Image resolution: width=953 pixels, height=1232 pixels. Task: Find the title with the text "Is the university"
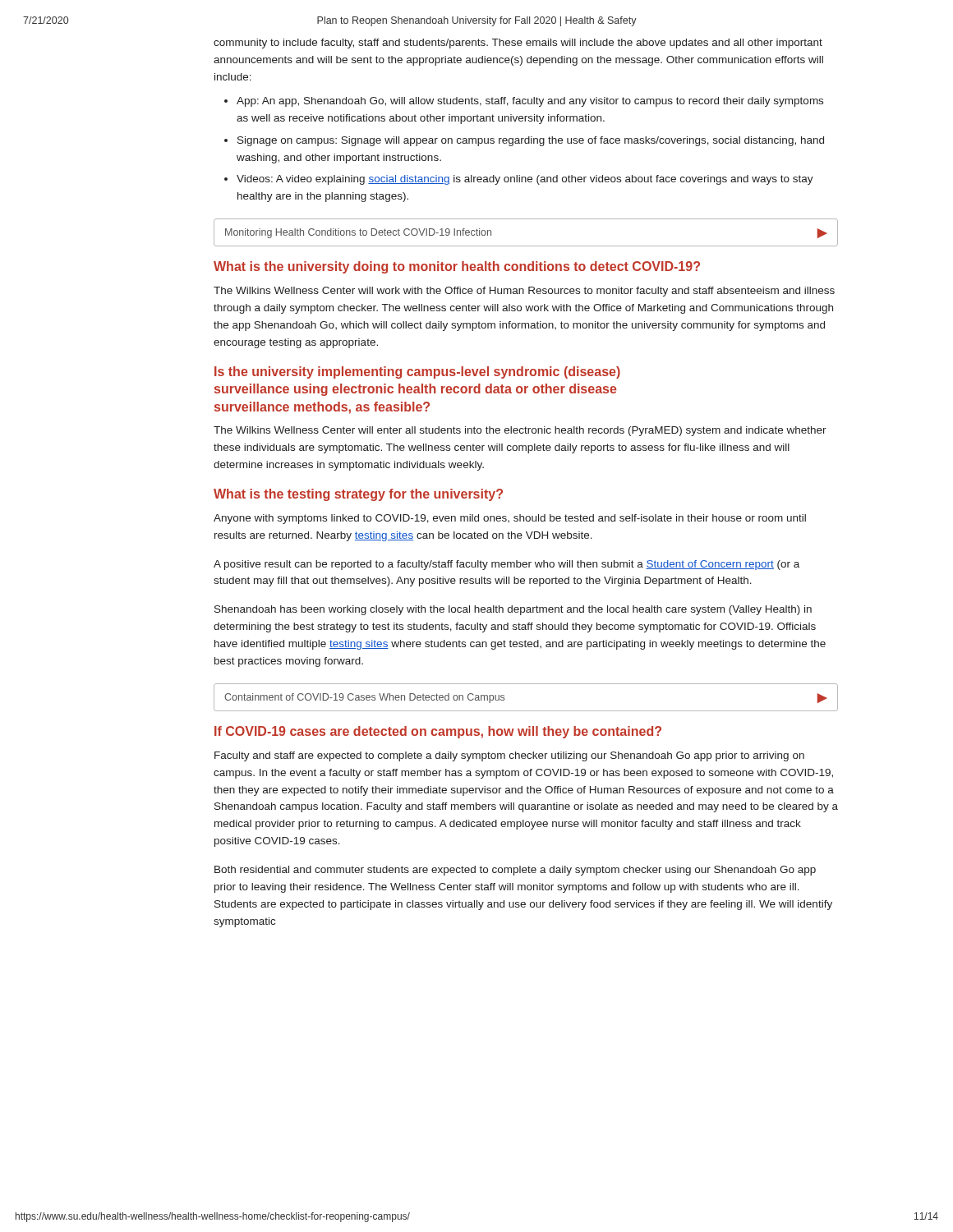tap(417, 389)
